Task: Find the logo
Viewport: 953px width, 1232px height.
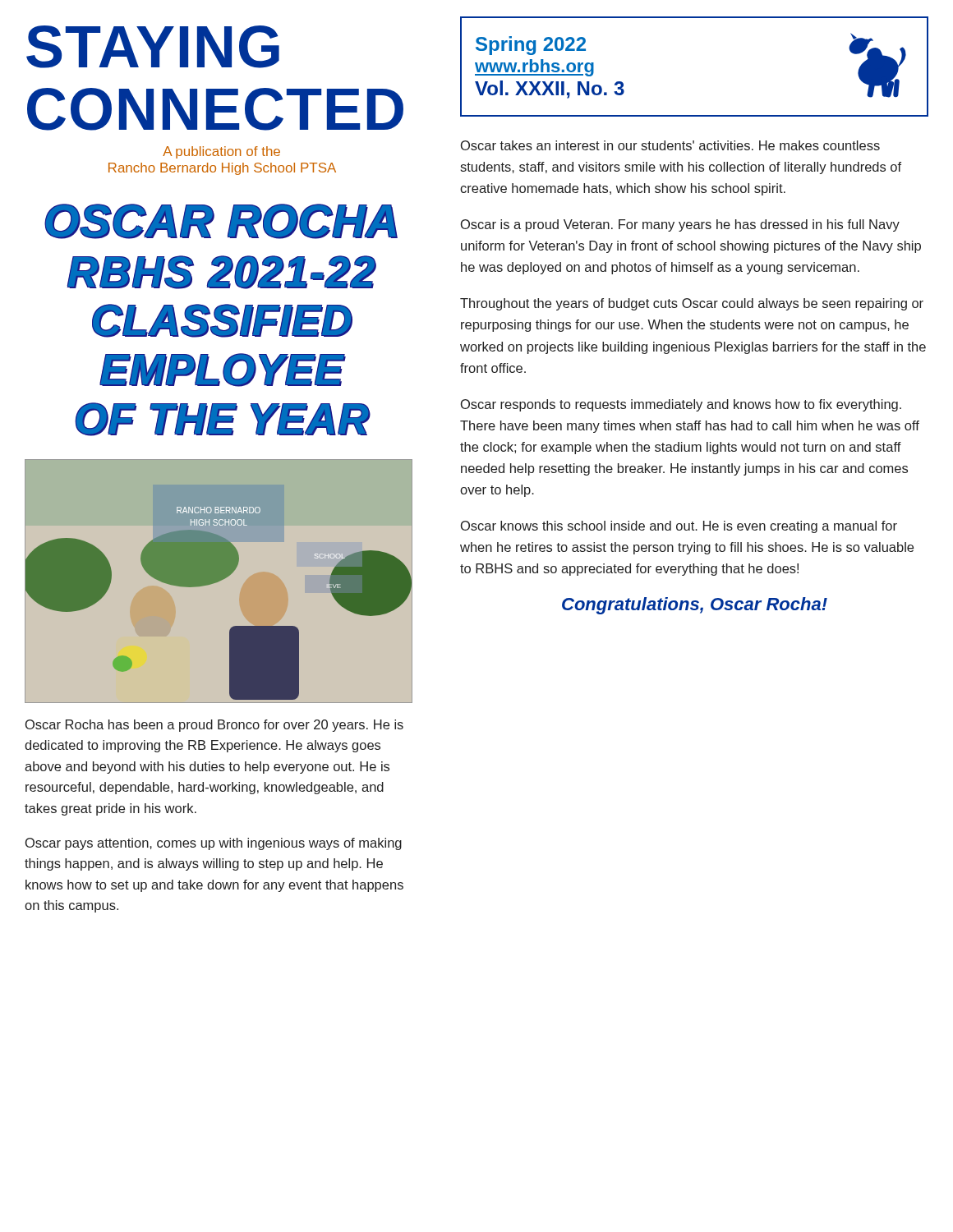Action: pos(875,67)
